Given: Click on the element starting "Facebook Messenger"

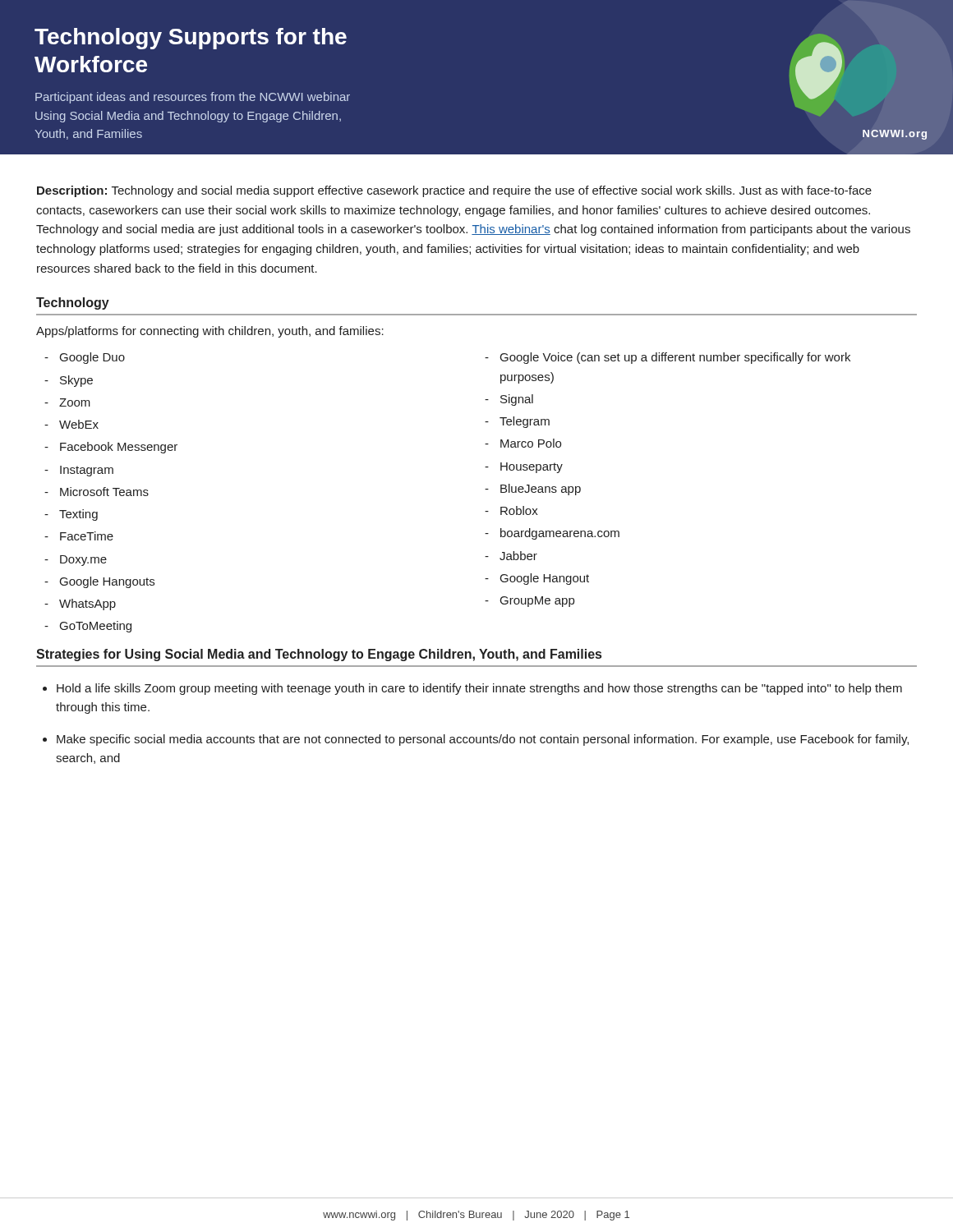Looking at the screenshot, I should point(118,447).
